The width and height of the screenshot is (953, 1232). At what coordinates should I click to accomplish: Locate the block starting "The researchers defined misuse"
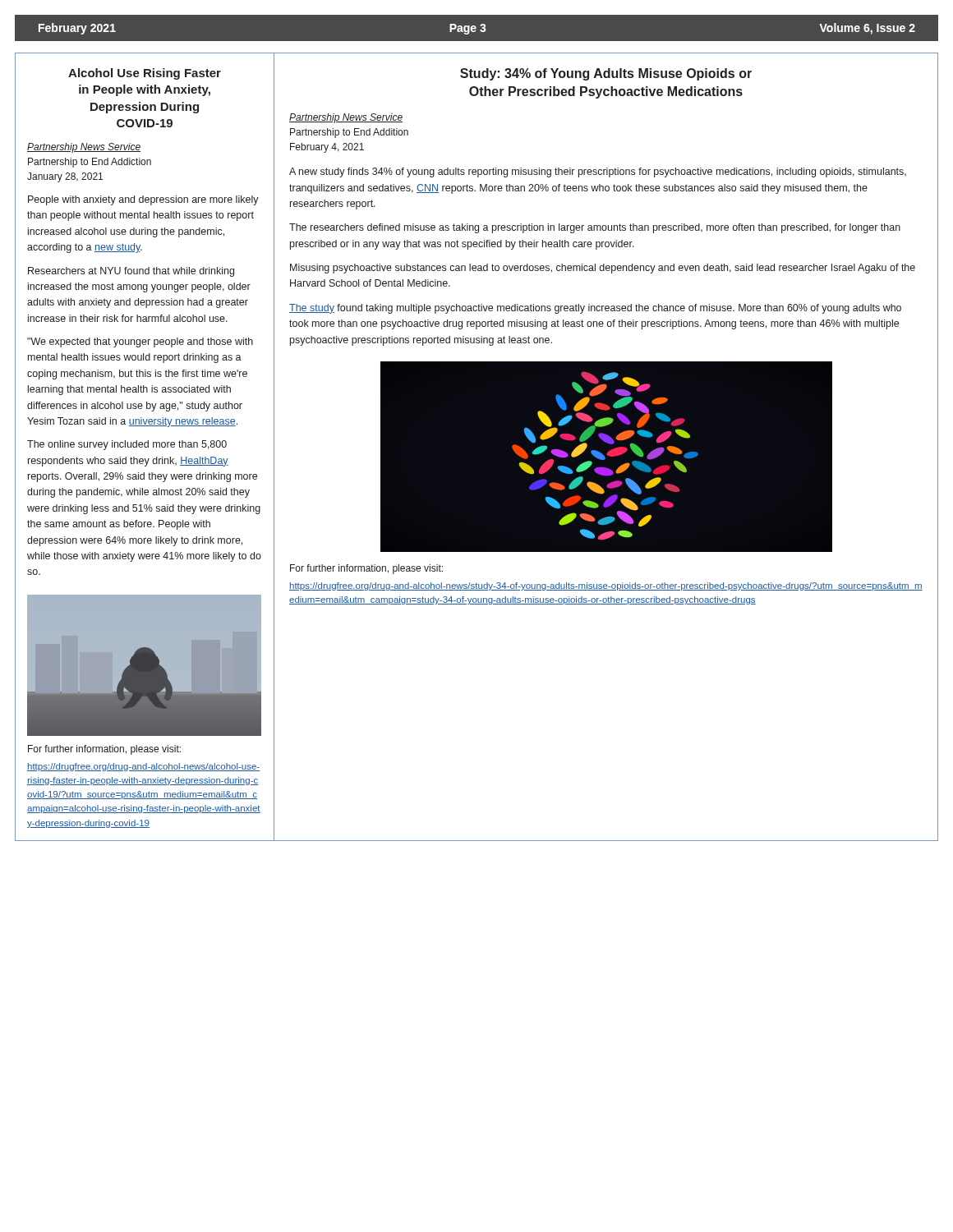(x=595, y=236)
